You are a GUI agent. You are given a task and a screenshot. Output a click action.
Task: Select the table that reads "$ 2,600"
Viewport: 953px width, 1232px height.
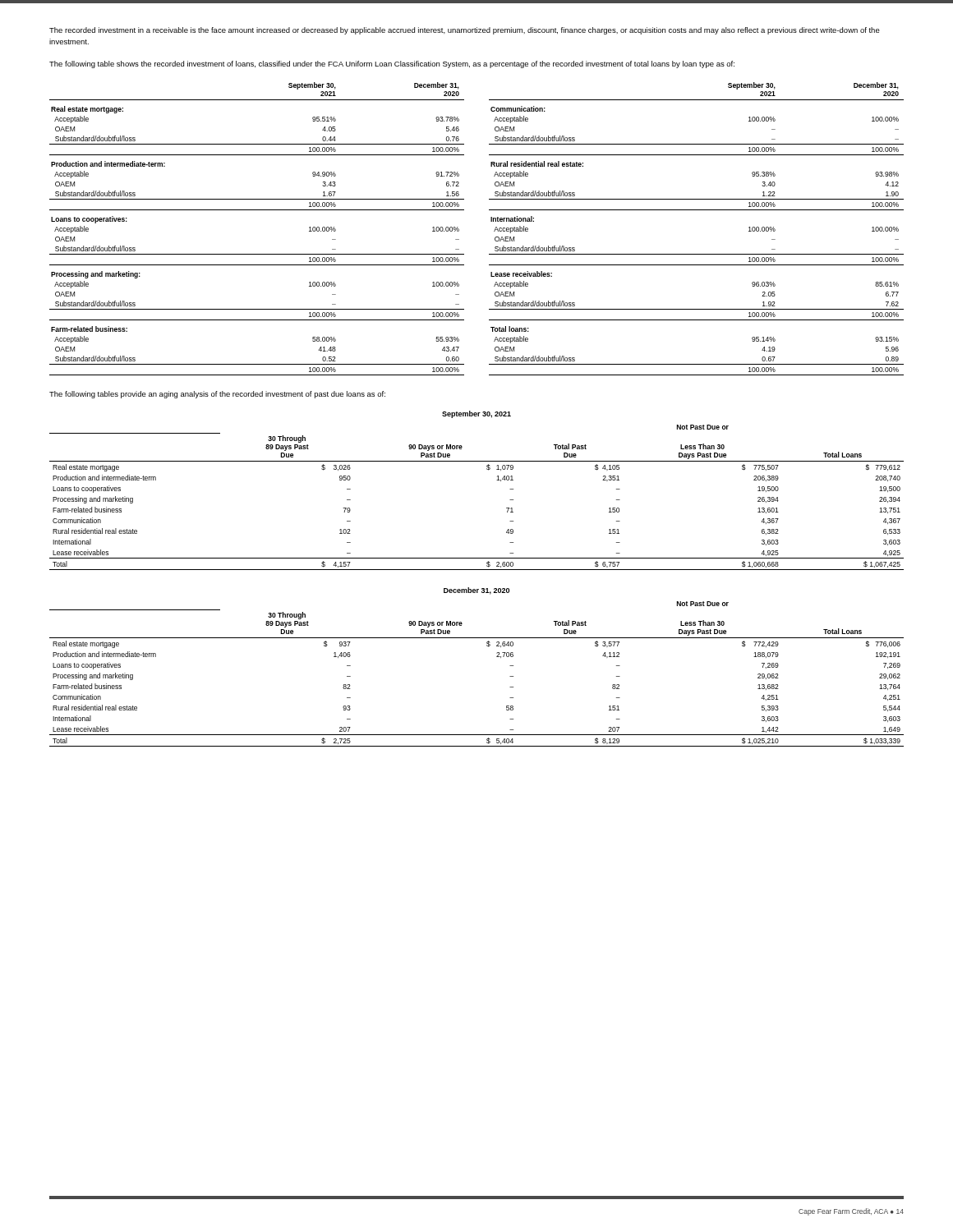pyautogui.click(x=476, y=490)
